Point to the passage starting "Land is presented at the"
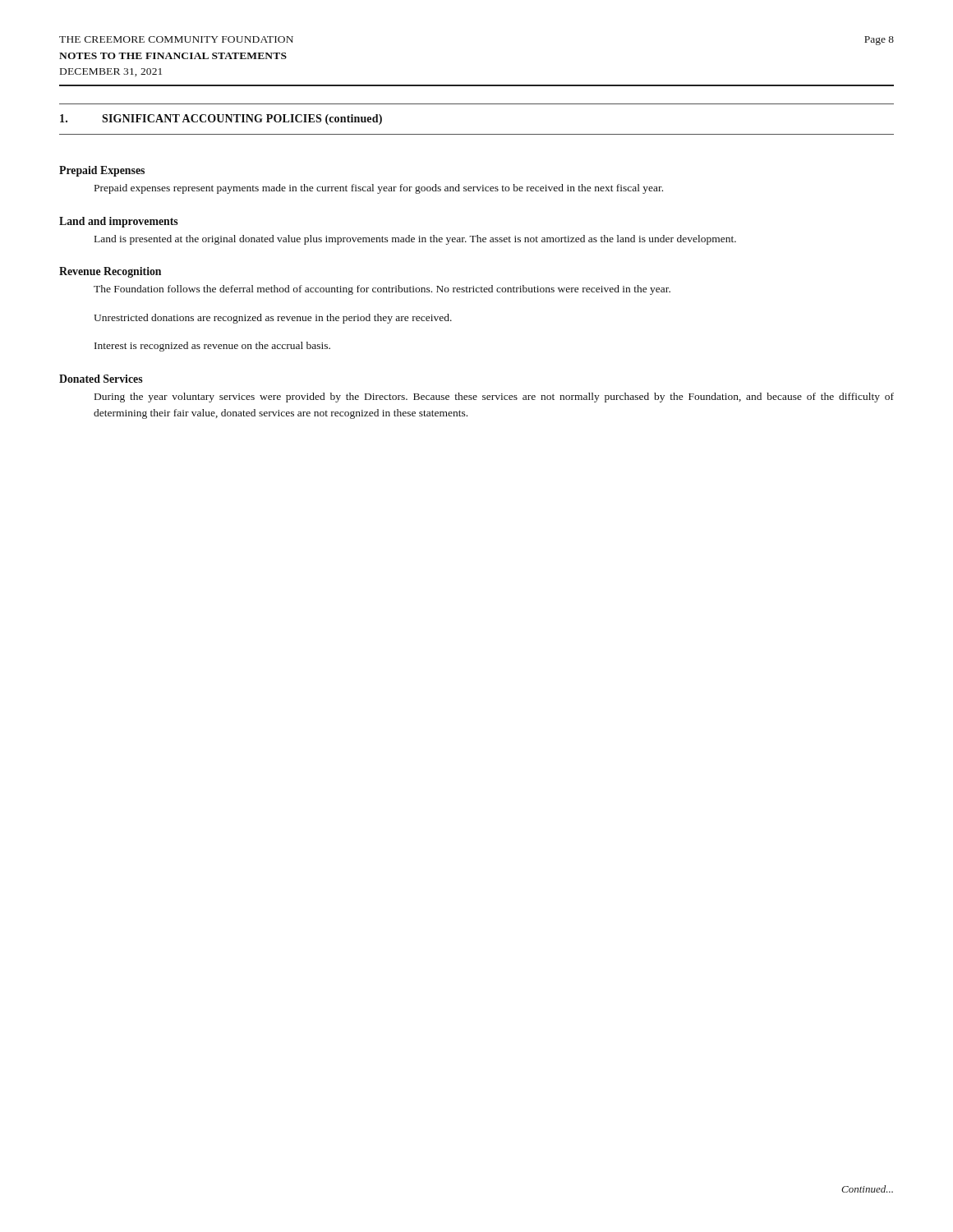The height and width of the screenshot is (1232, 953). (415, 238)
